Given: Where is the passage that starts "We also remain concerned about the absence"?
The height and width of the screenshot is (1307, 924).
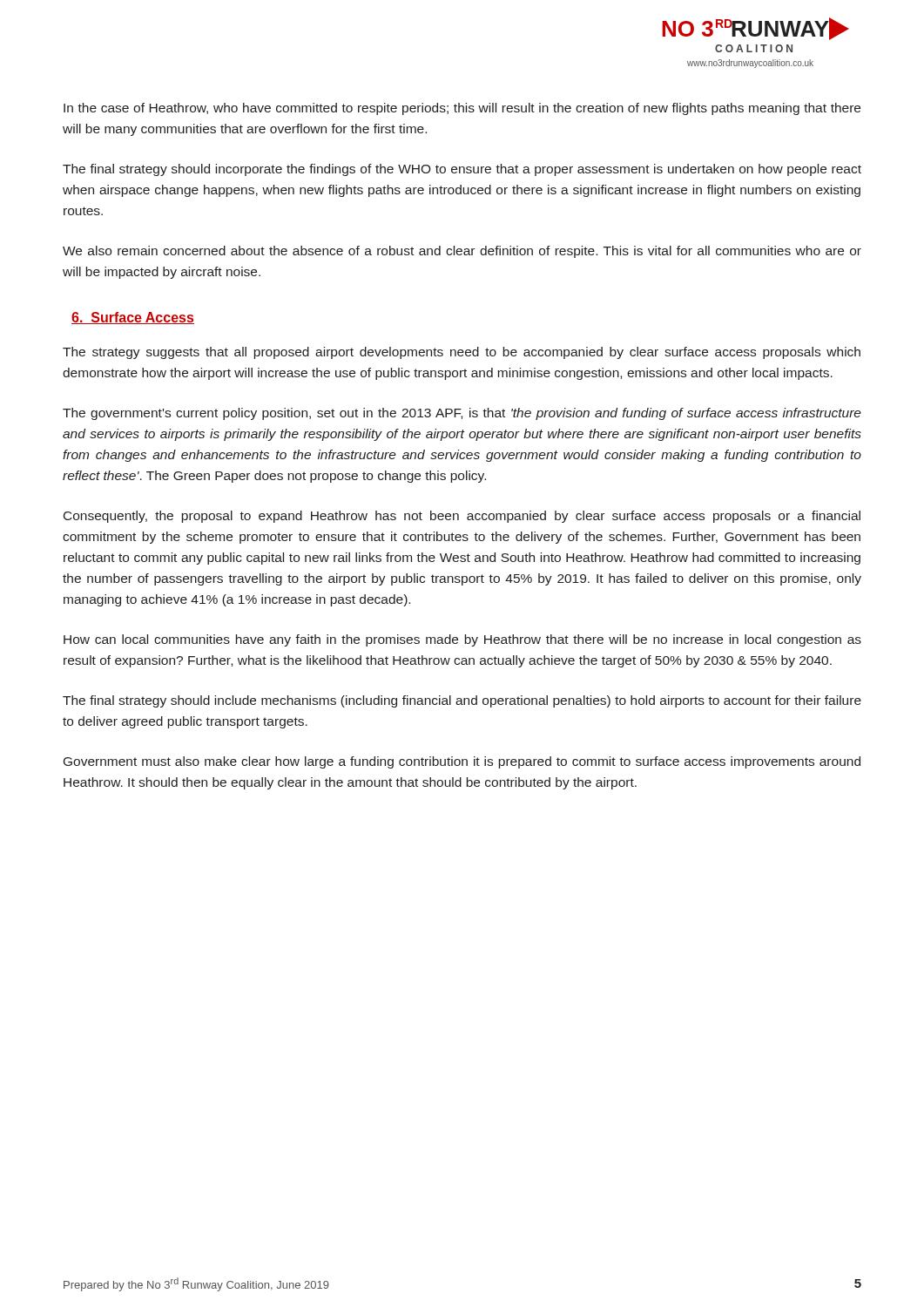Looking at the screenshot, I should point(462,261).
